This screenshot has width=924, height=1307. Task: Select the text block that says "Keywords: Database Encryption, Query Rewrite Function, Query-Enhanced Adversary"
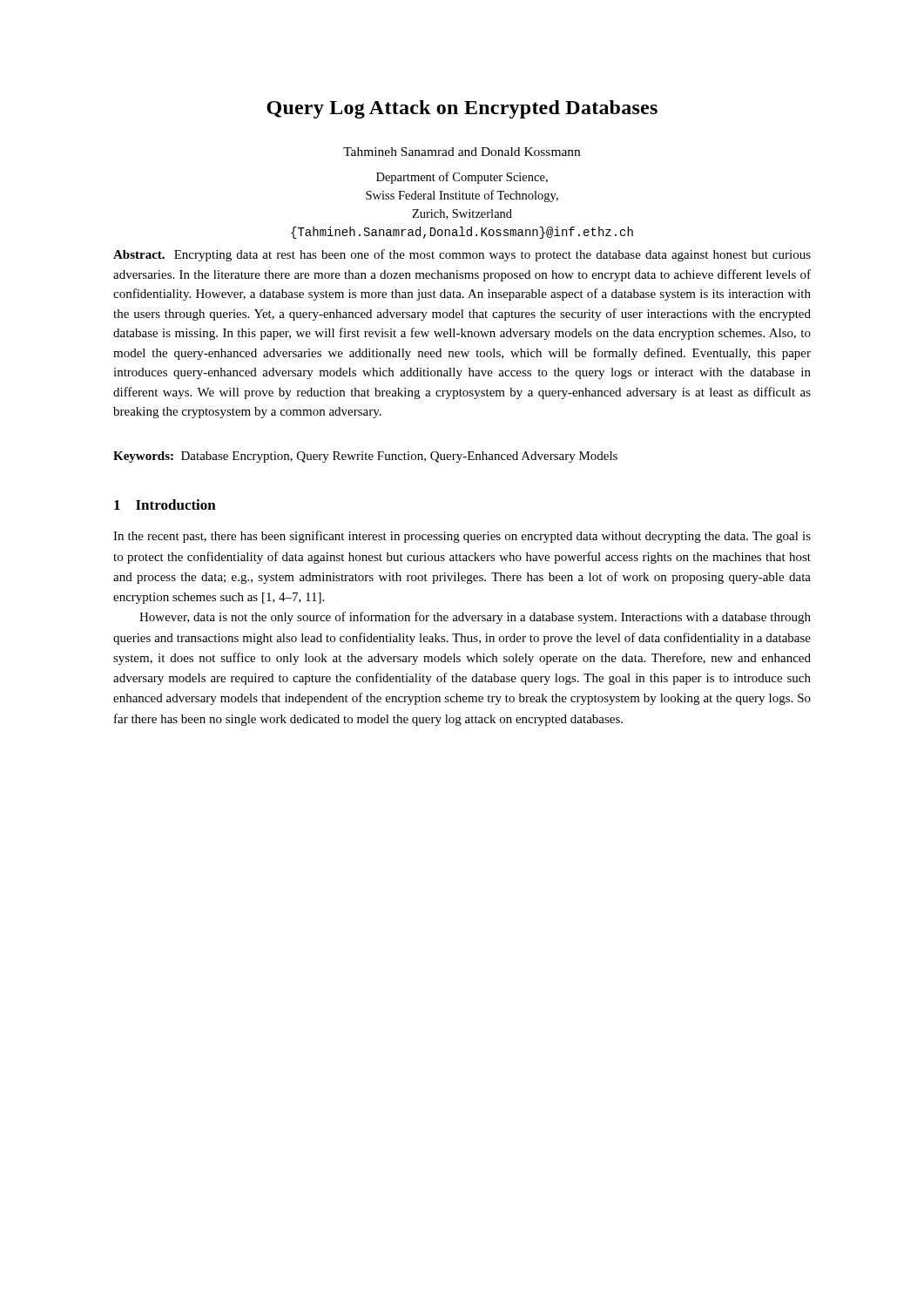point(365,456)
